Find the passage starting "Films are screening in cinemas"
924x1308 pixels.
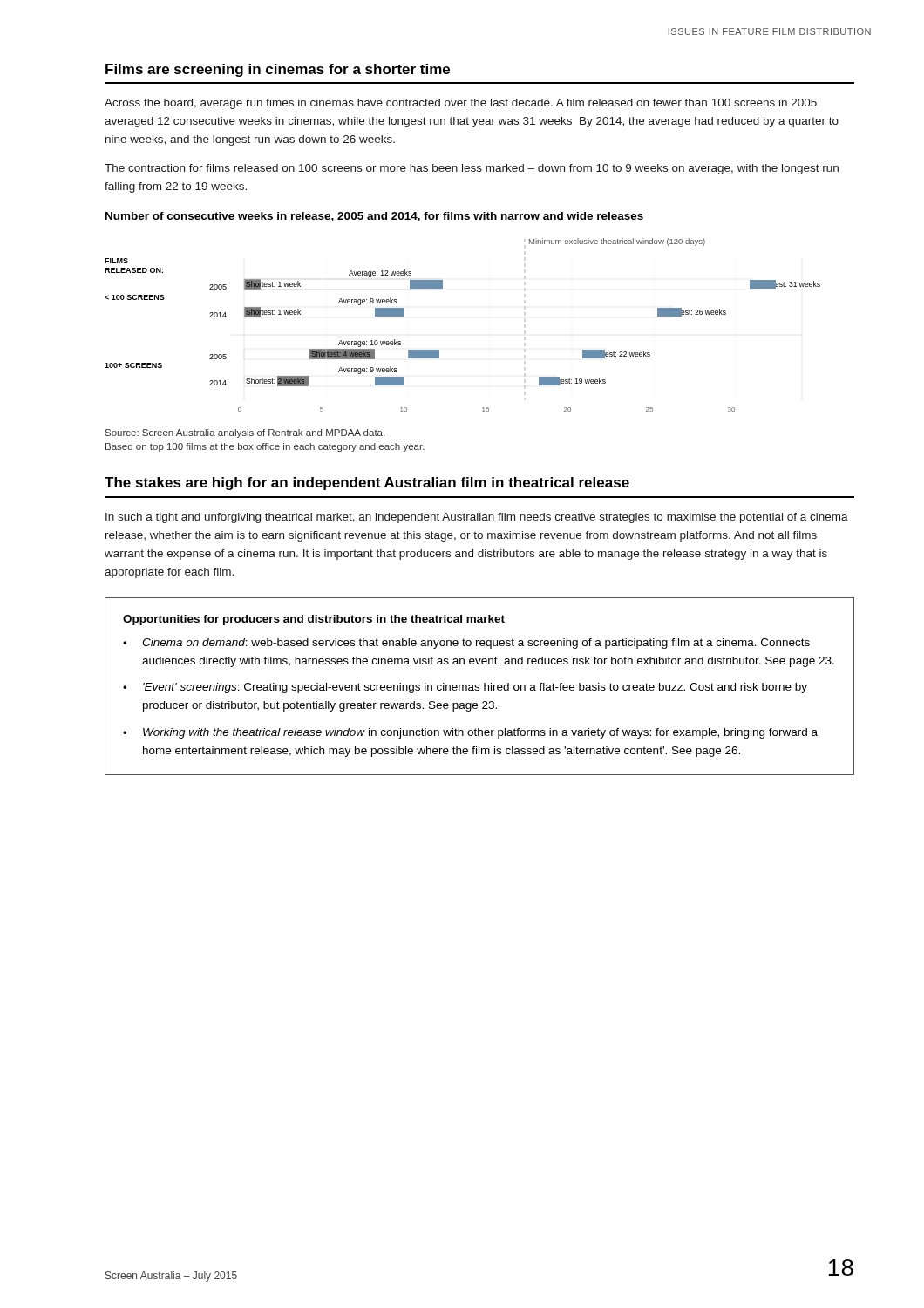click(x=278, y=69)
